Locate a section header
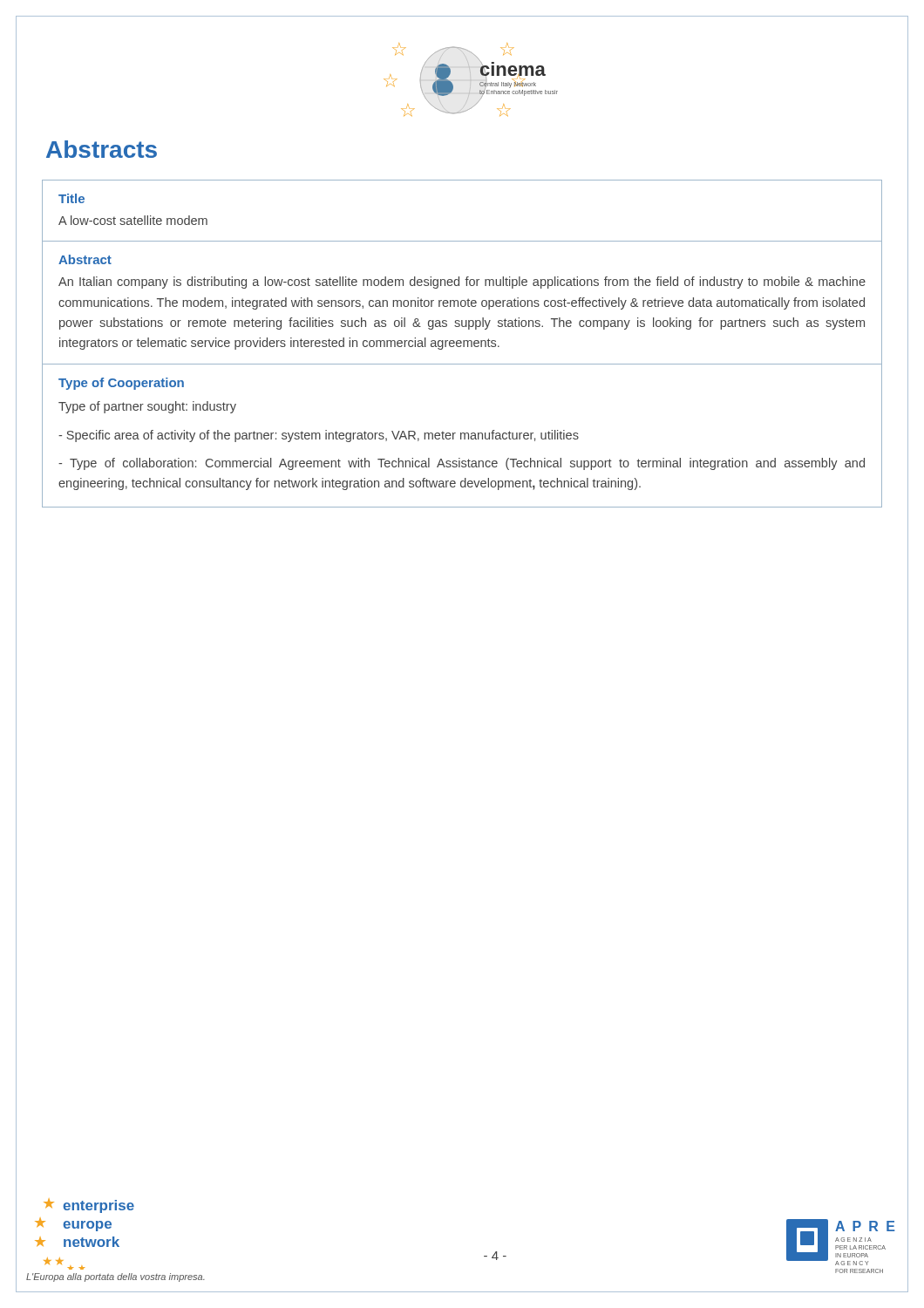 pyautogui.click(x=102, y=150)
